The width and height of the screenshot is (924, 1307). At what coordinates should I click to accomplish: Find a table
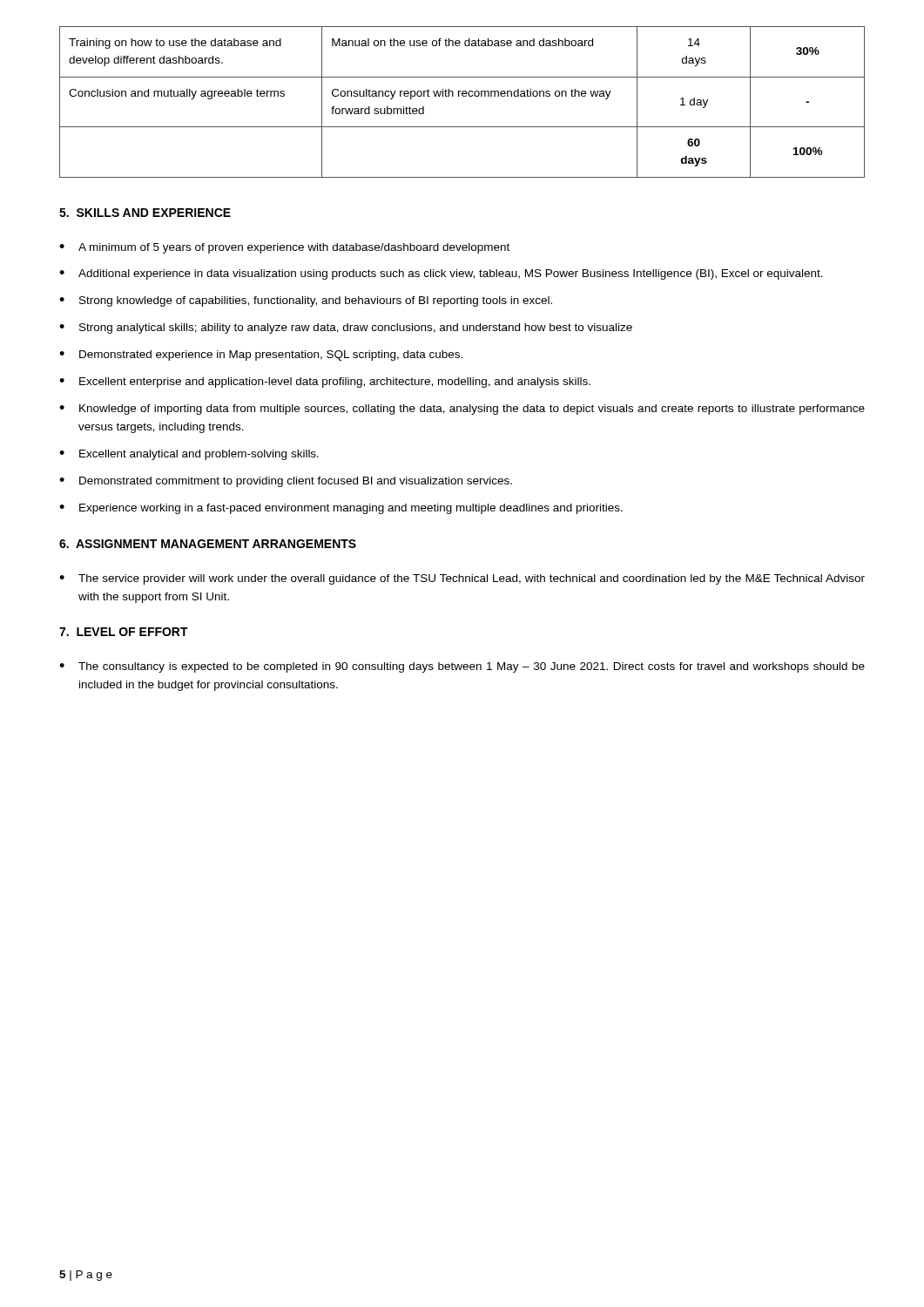[x=462, y=102]
